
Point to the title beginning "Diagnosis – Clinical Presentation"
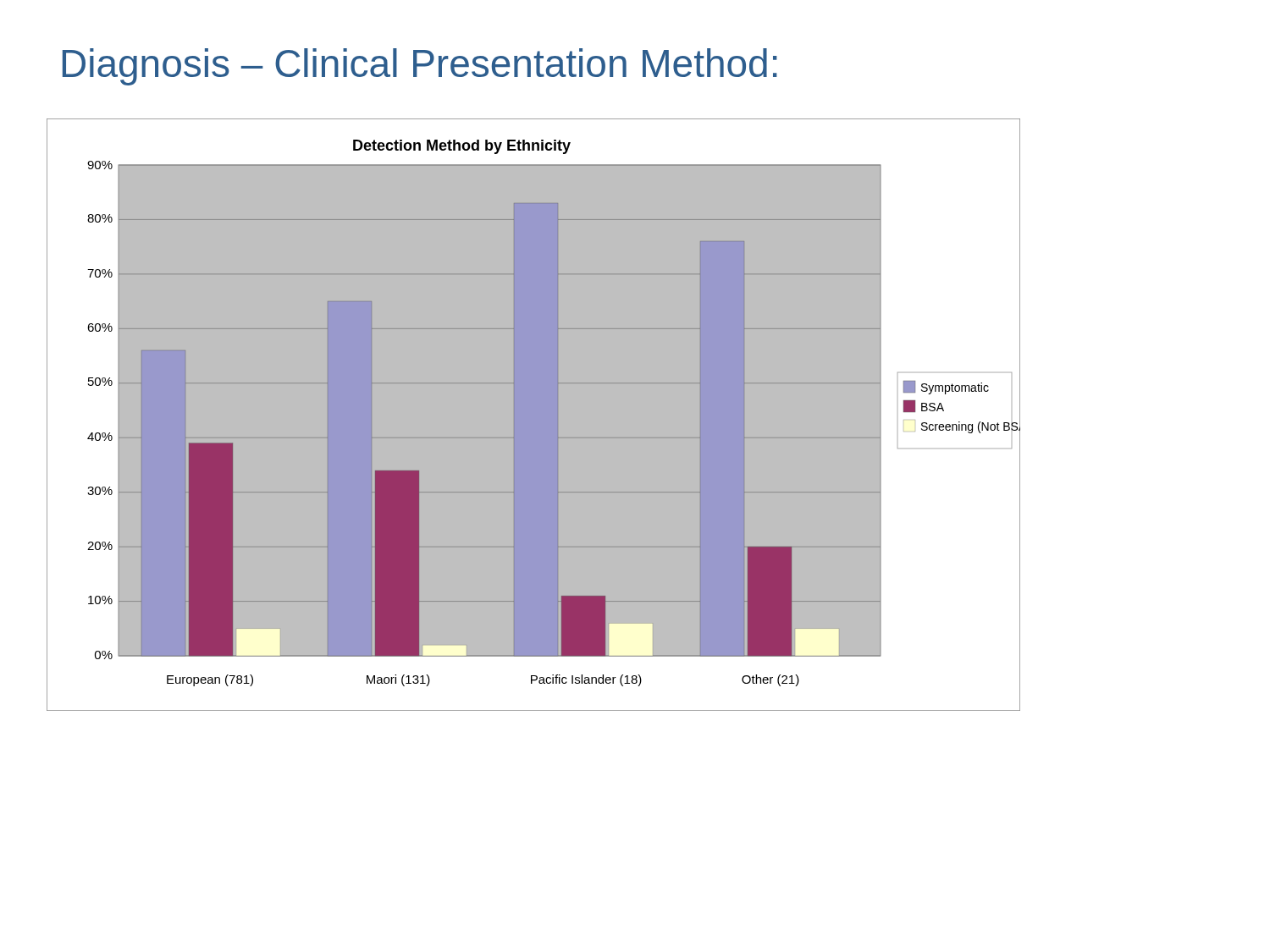point(420,63)
